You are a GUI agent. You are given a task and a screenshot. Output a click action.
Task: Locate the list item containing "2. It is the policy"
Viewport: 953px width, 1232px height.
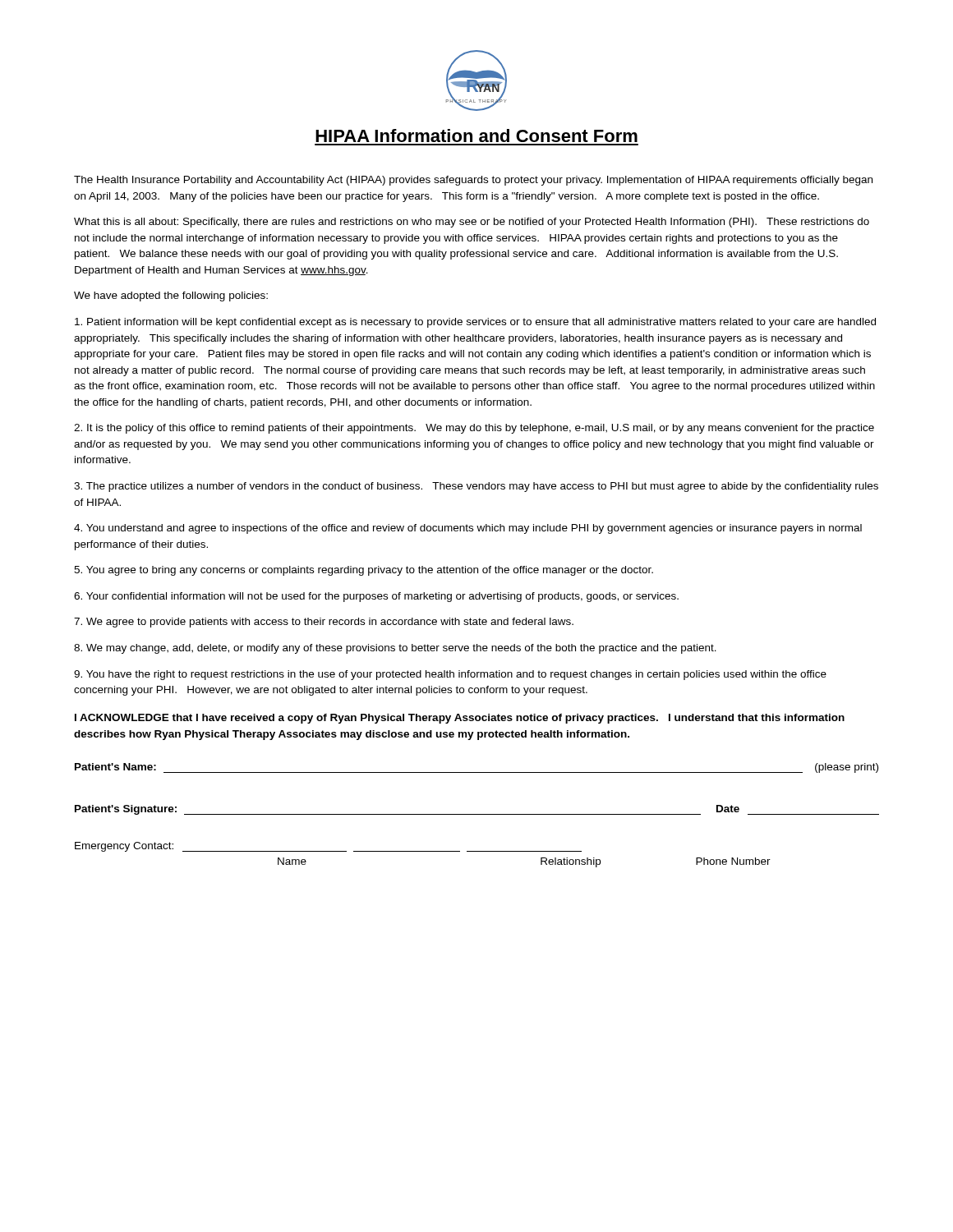coord(474,444)
